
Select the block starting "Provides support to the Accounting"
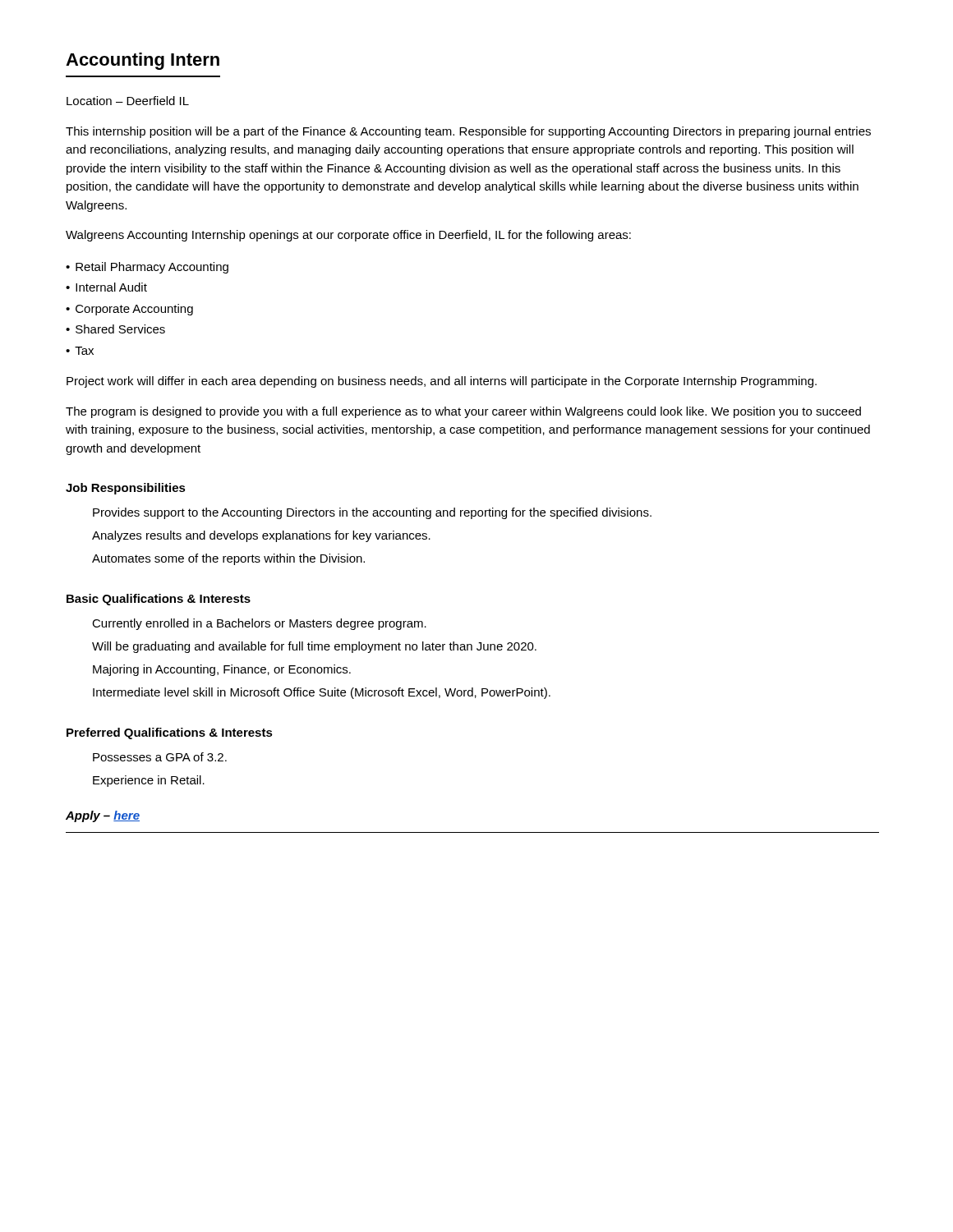tap(372, 512)
